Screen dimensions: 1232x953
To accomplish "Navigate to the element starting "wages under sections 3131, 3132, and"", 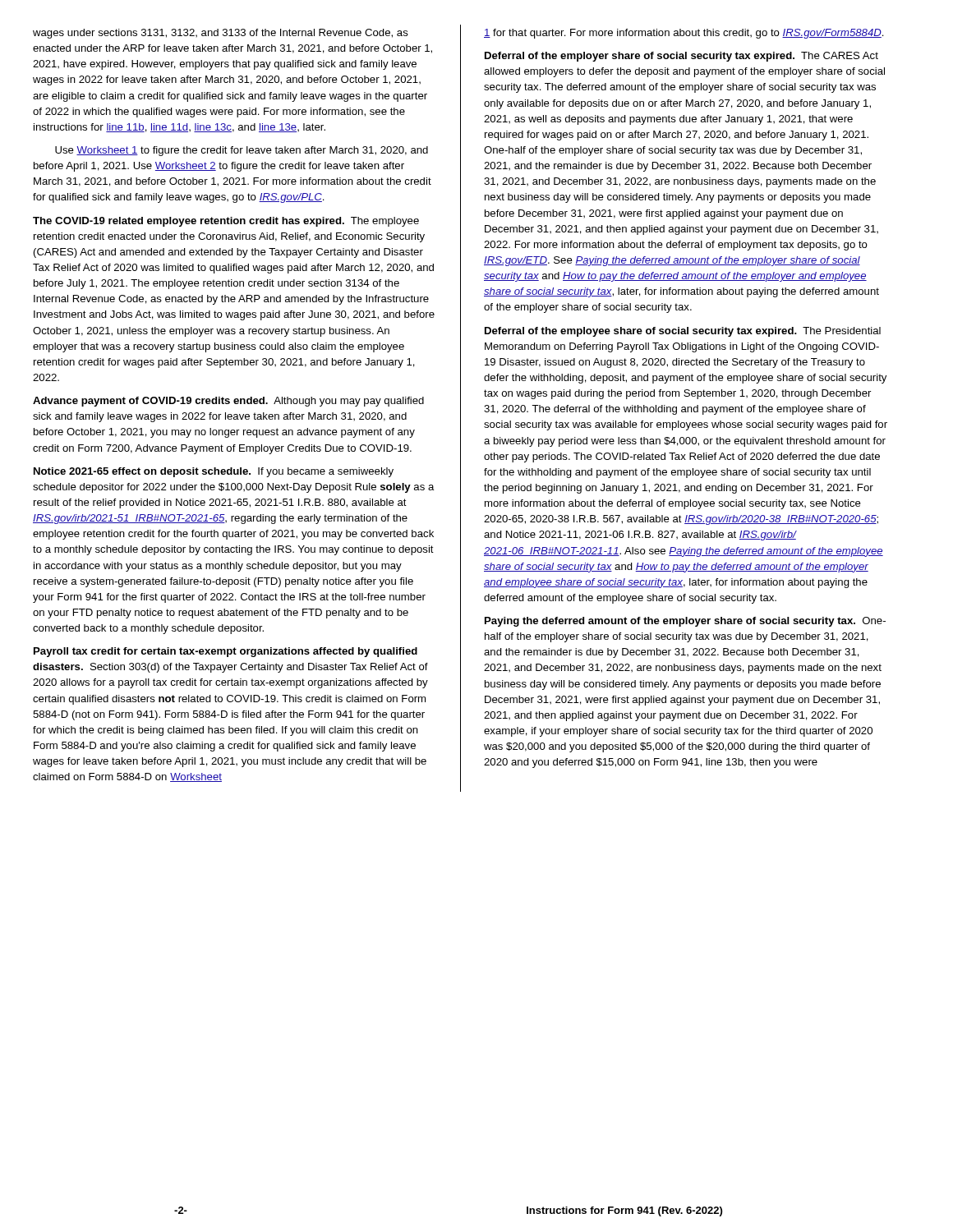I will 233,80.
